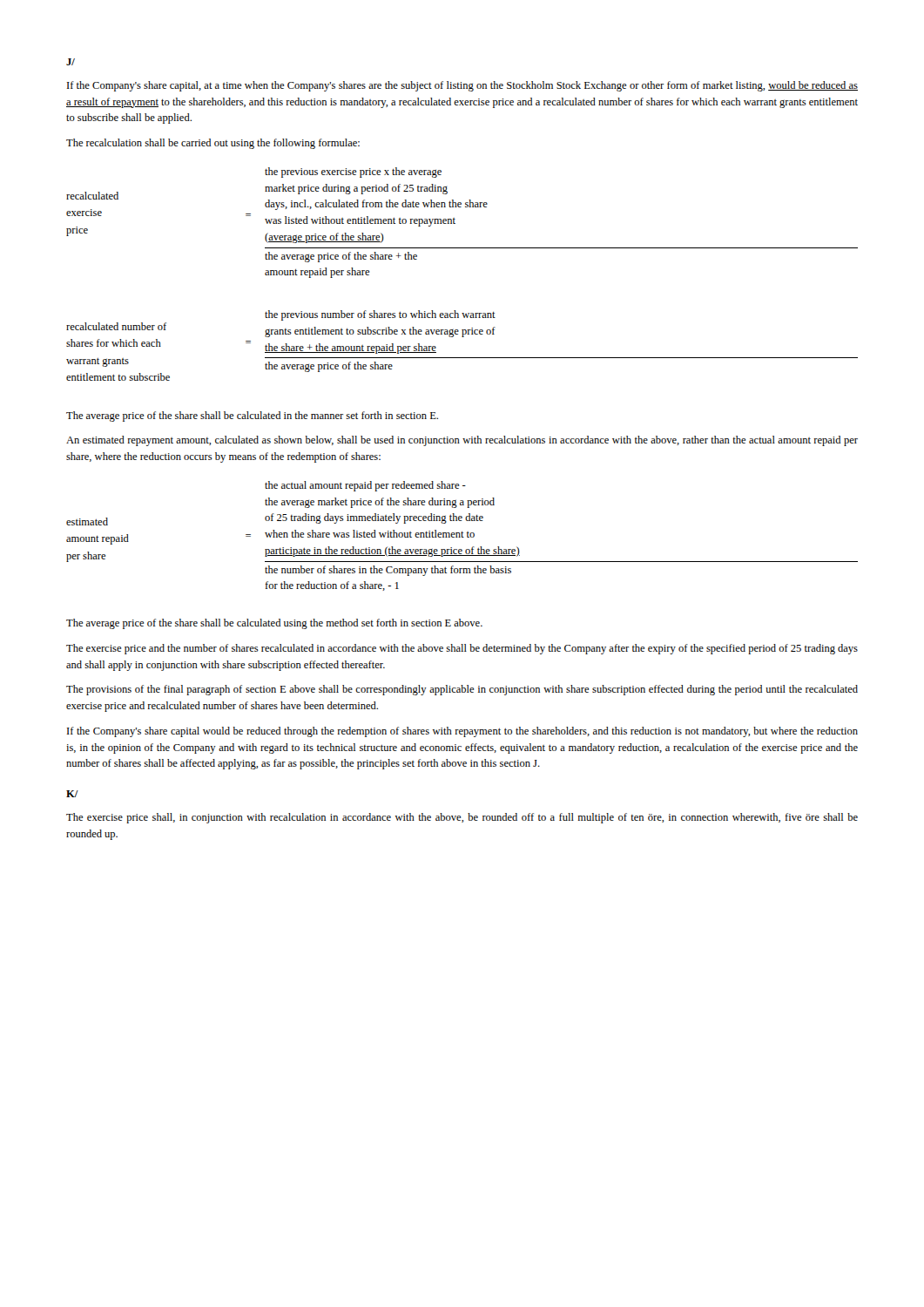Click on the element starting "recalculated exercise price = the previous exercise price"
The image size is (924, 1307).
tap(462, 222)
